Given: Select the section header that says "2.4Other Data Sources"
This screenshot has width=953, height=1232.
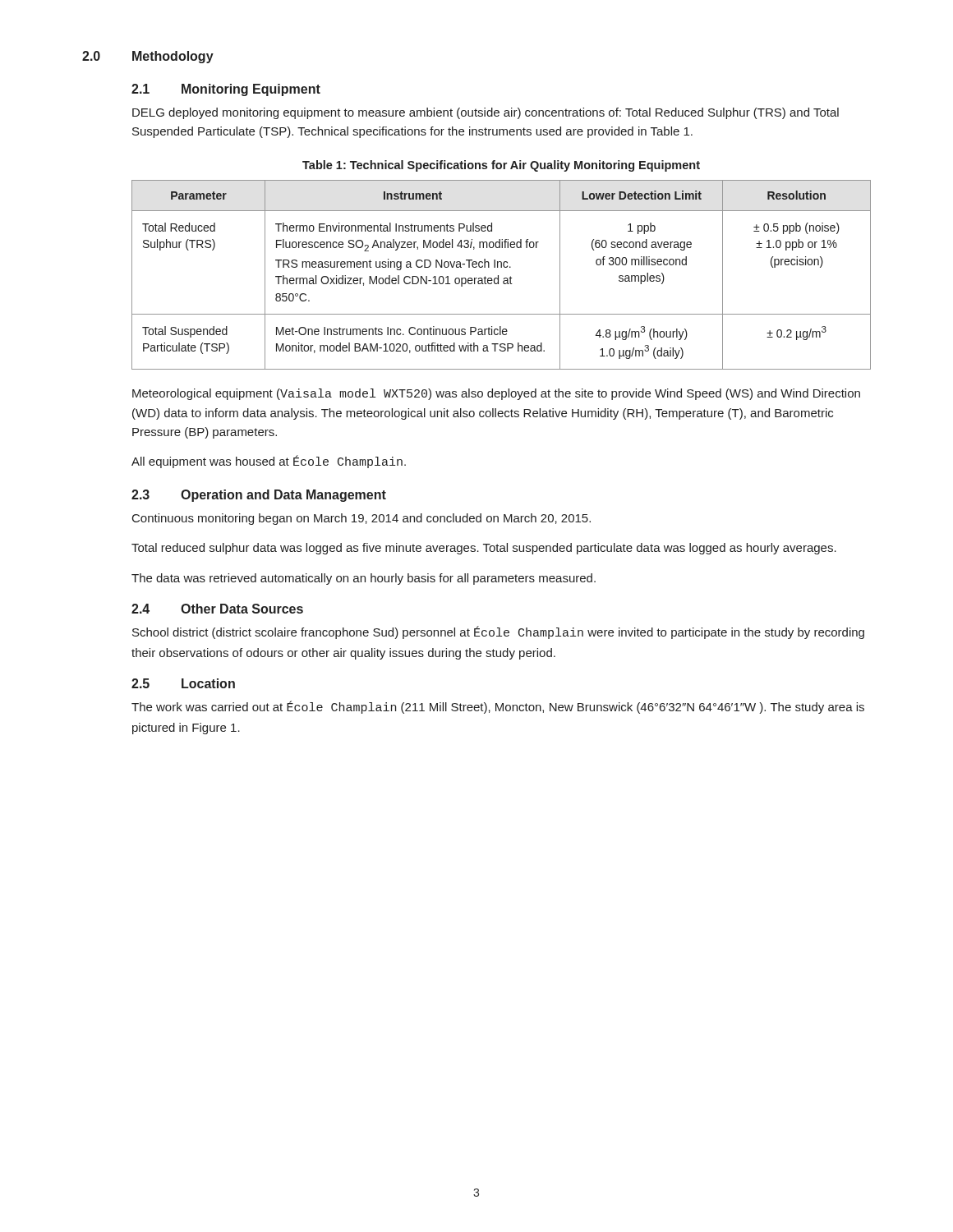Looking at the screenshot, I should [193, 609].
